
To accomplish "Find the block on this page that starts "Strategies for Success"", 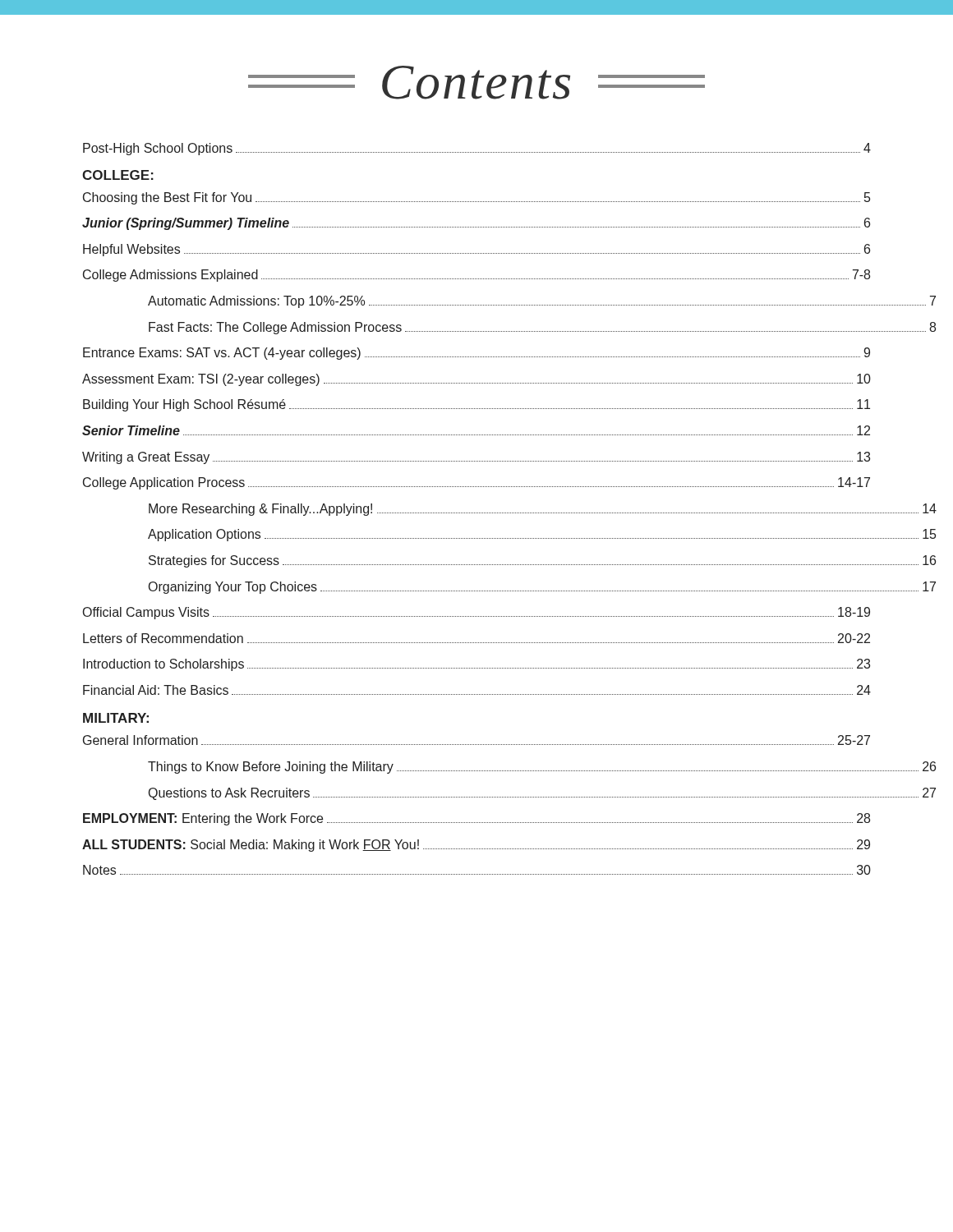I will 542,561.
